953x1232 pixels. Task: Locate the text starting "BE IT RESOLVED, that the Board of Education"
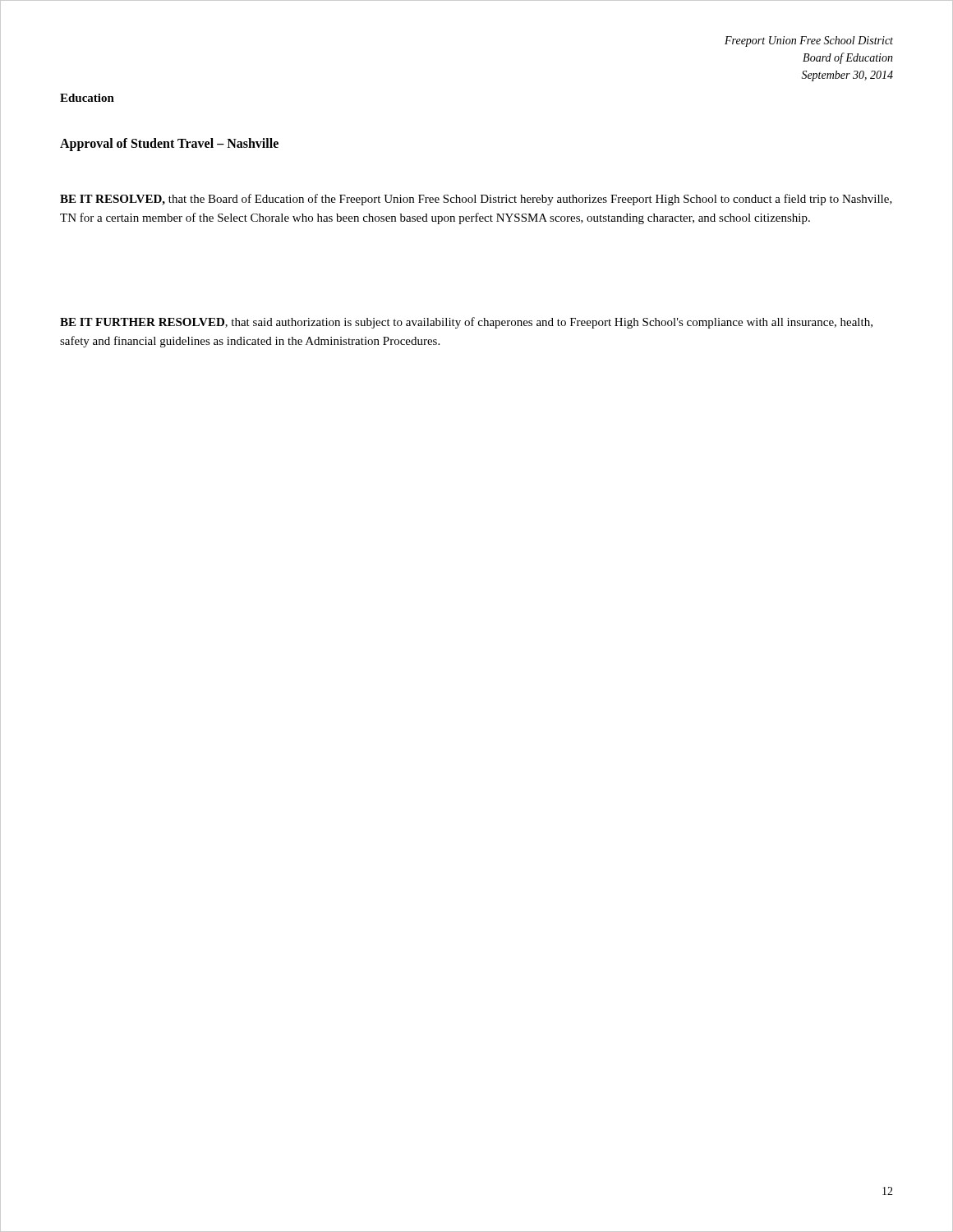[476, 208]
